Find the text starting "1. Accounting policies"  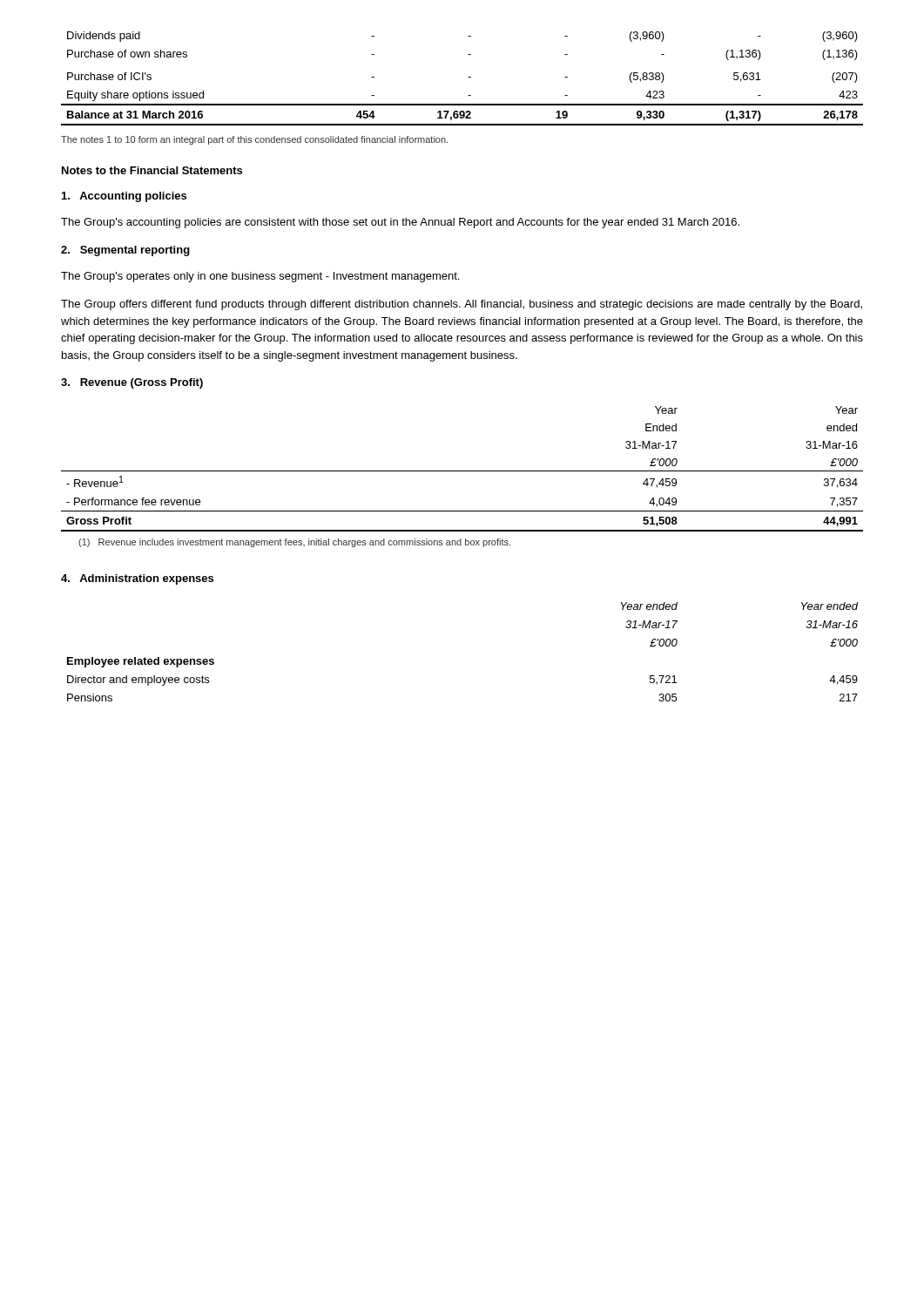[124, 197]
